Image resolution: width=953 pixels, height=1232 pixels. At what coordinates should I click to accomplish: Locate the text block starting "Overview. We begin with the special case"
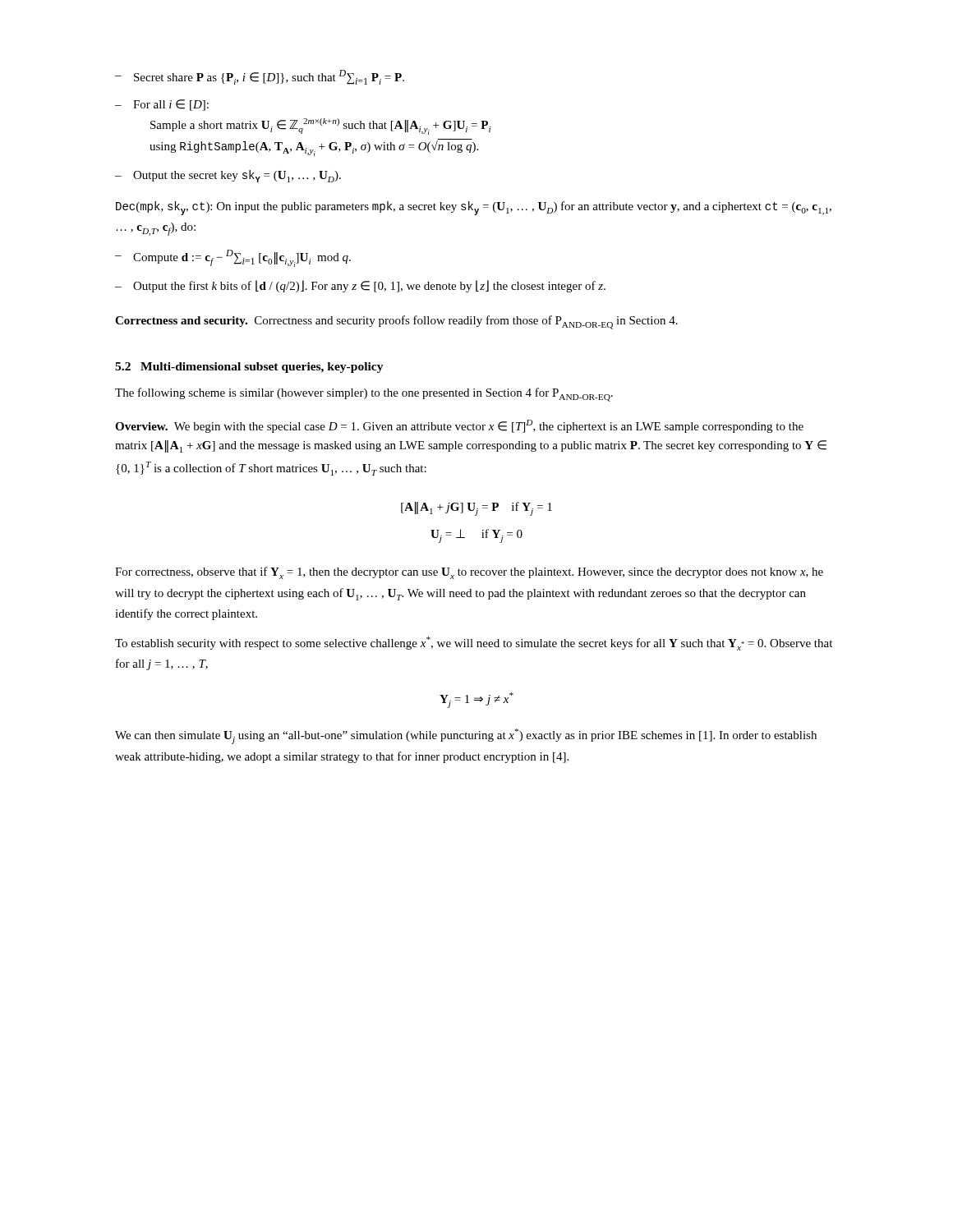[x=471, y=447]
